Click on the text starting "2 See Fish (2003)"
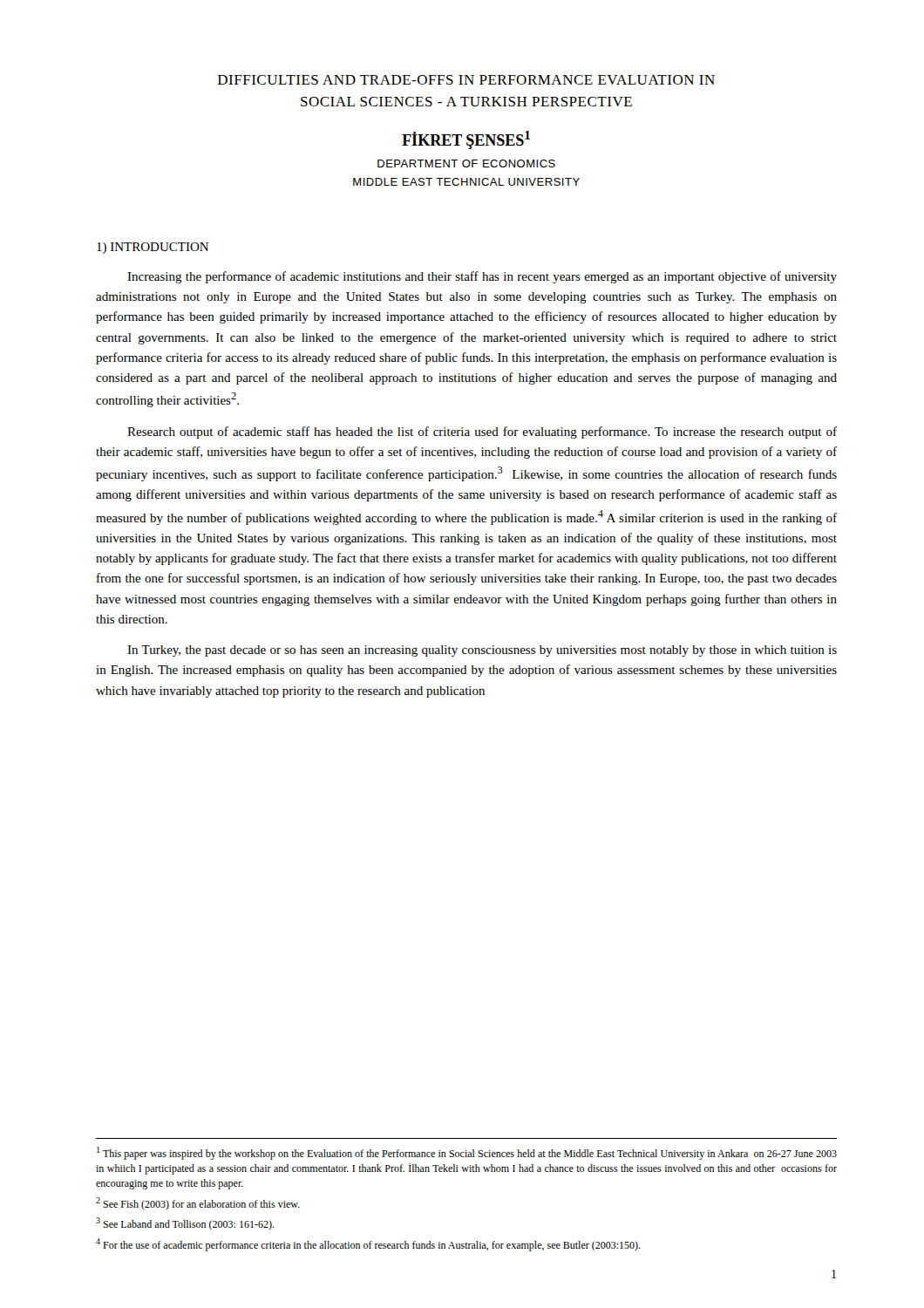 (x=198, y=1204)
